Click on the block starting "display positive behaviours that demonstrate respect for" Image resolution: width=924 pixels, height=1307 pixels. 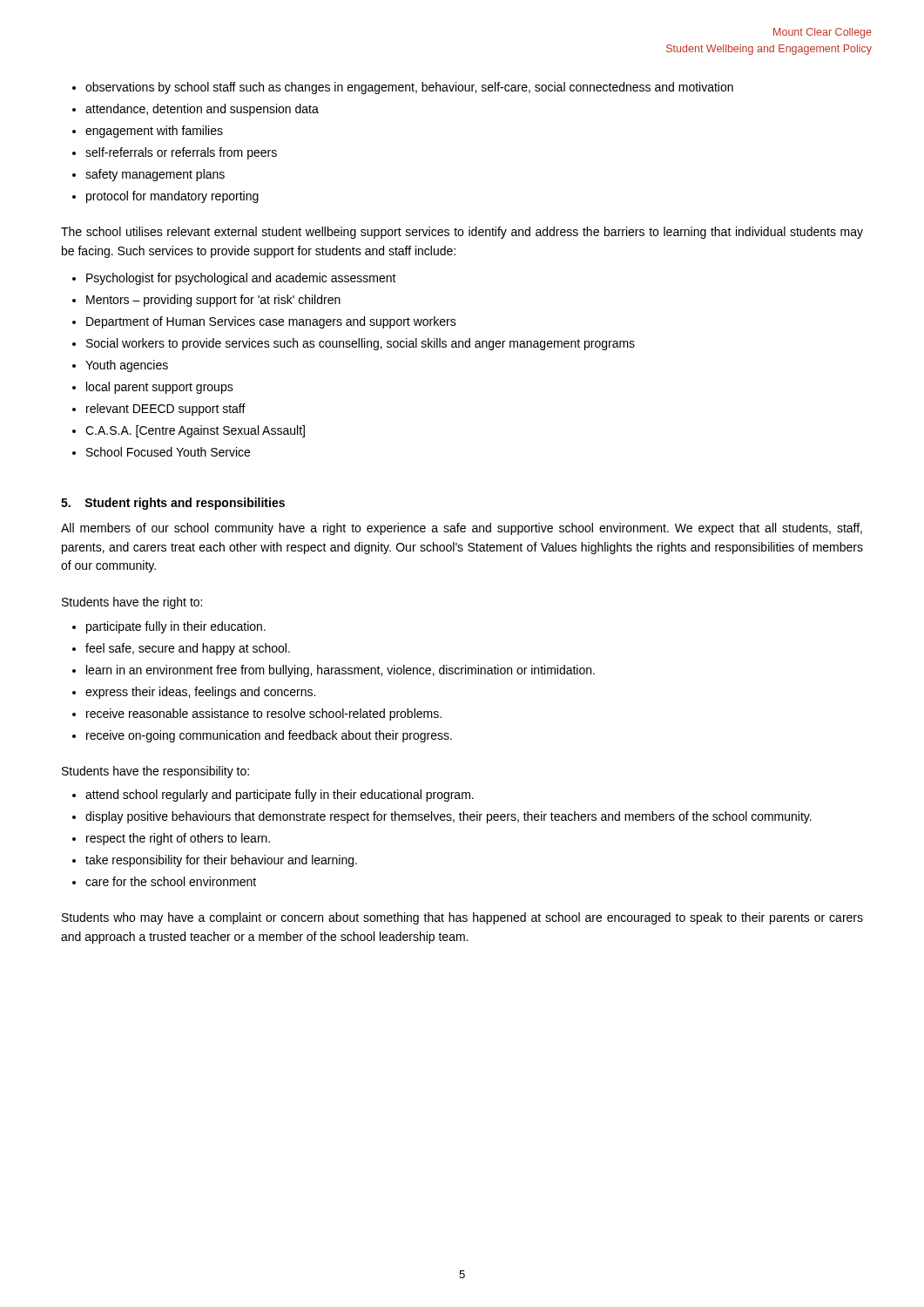click(449, 817)
